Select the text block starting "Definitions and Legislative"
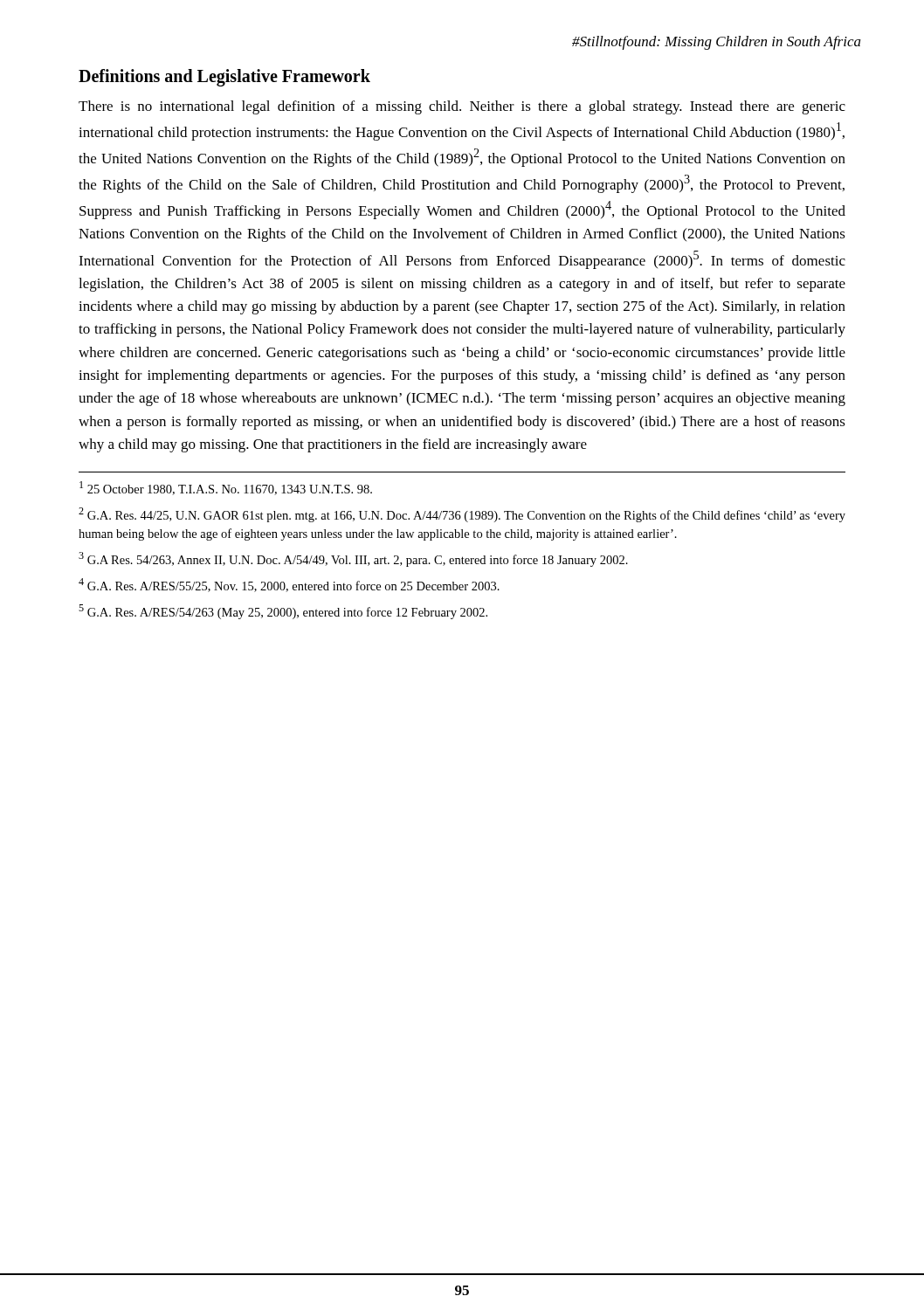 click(x=224, y=76)
